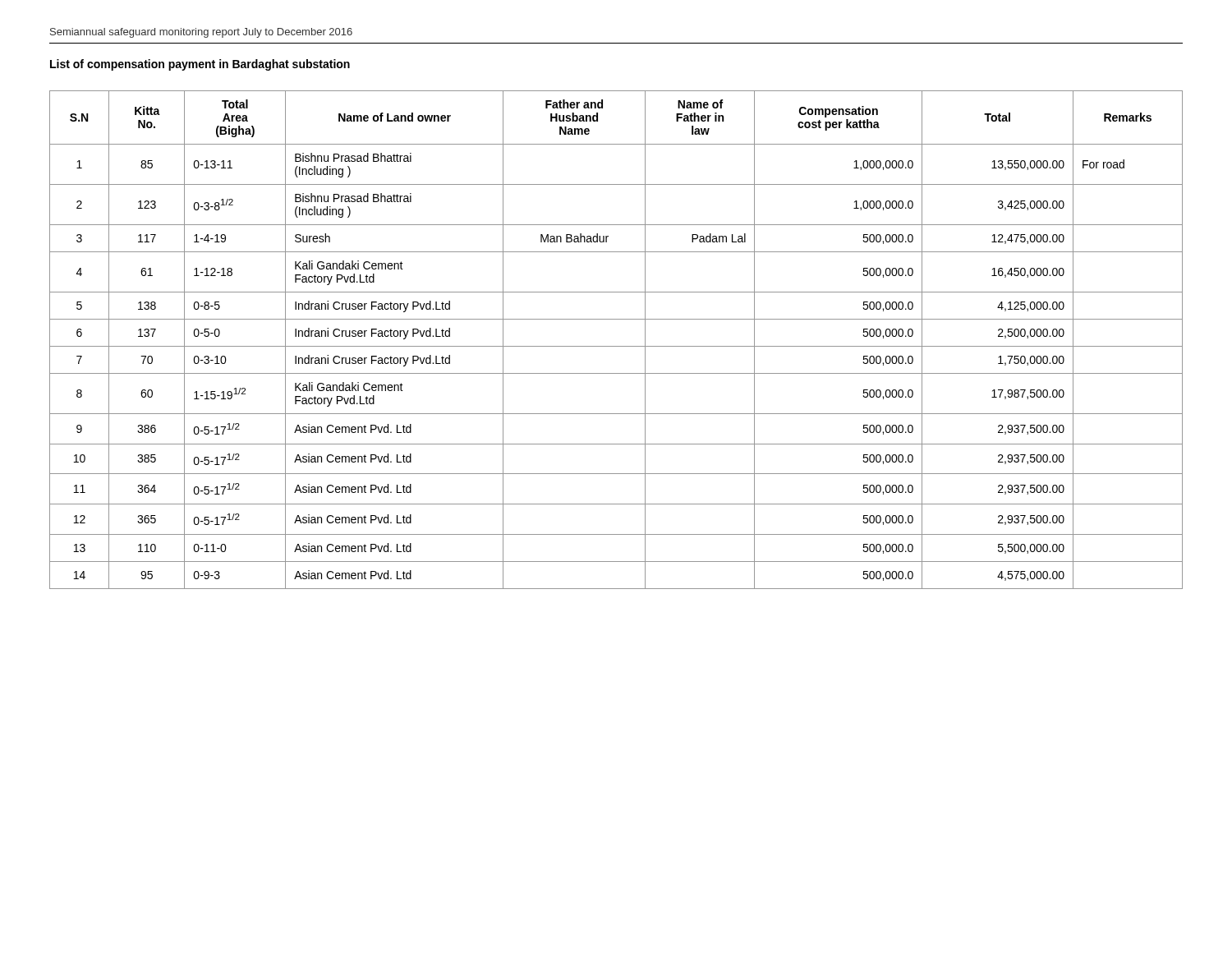The width and height of the screenshot is (1232, 953).
Task: Locate the table with the text "Indrani Cruser Factory Pvd.Ltd"
Action: pos(616,340)
